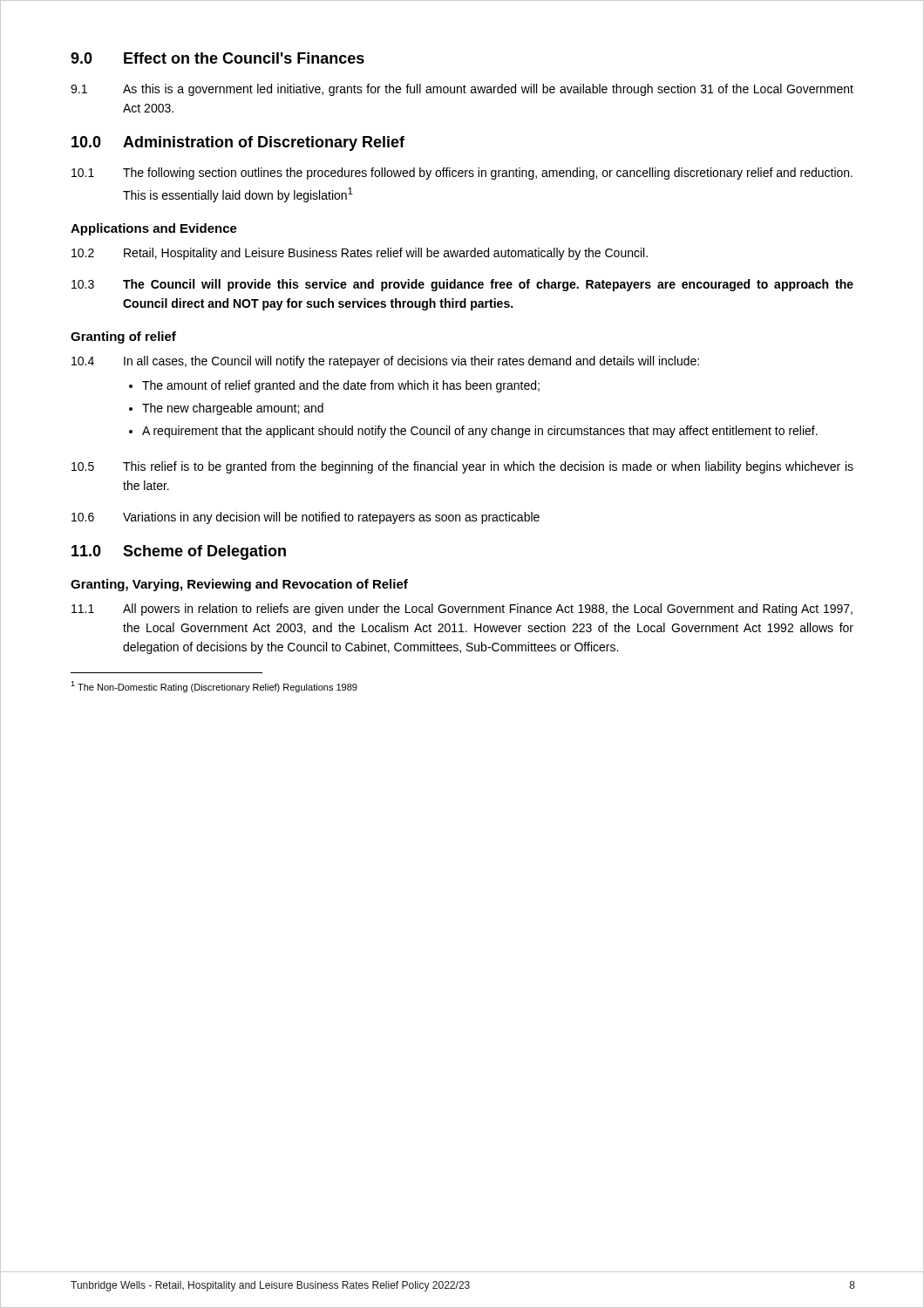
Task: Click on the text block starting "6 Variations in"
Action: point(462,518)
